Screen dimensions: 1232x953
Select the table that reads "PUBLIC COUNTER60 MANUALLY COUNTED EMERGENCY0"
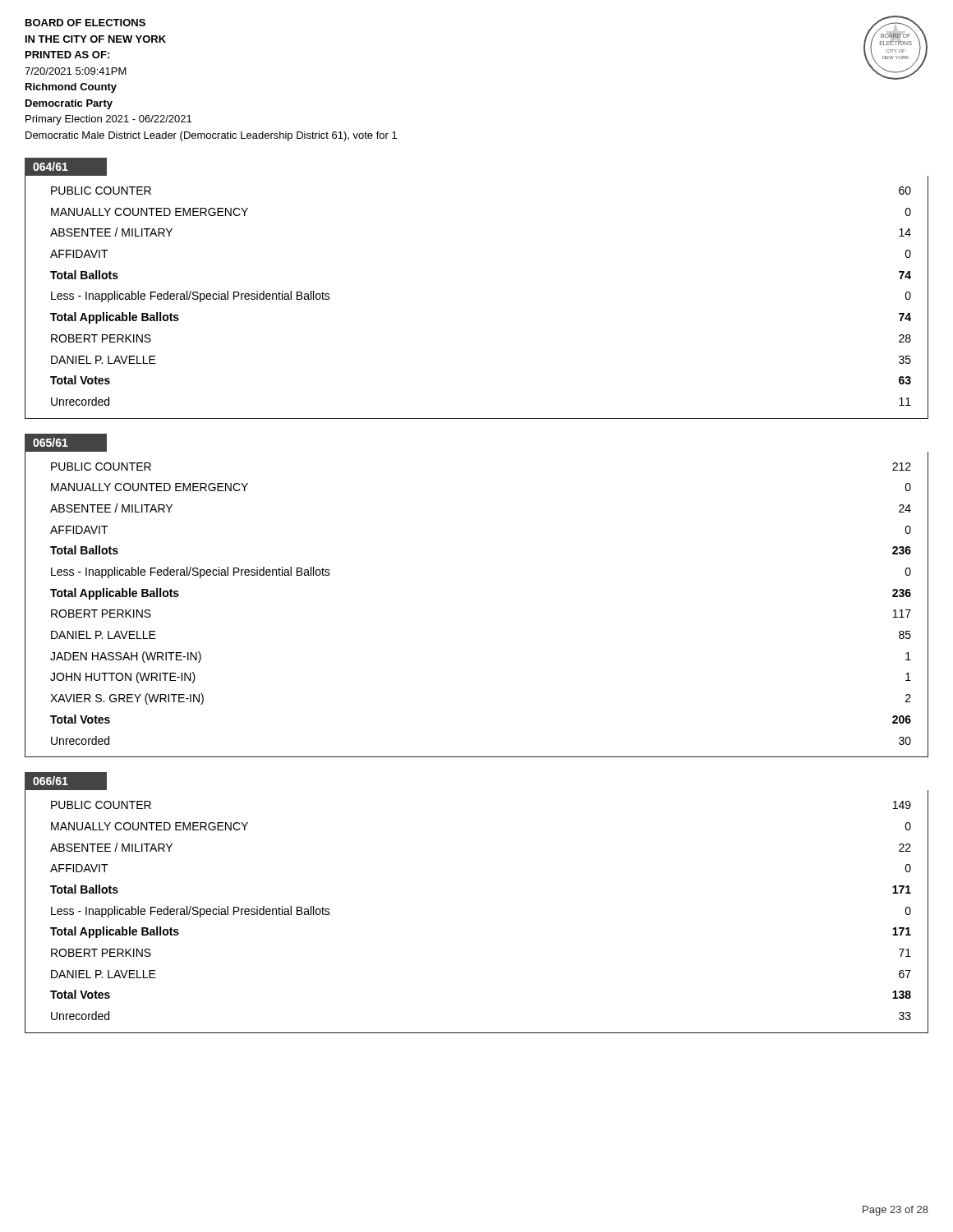476,297
